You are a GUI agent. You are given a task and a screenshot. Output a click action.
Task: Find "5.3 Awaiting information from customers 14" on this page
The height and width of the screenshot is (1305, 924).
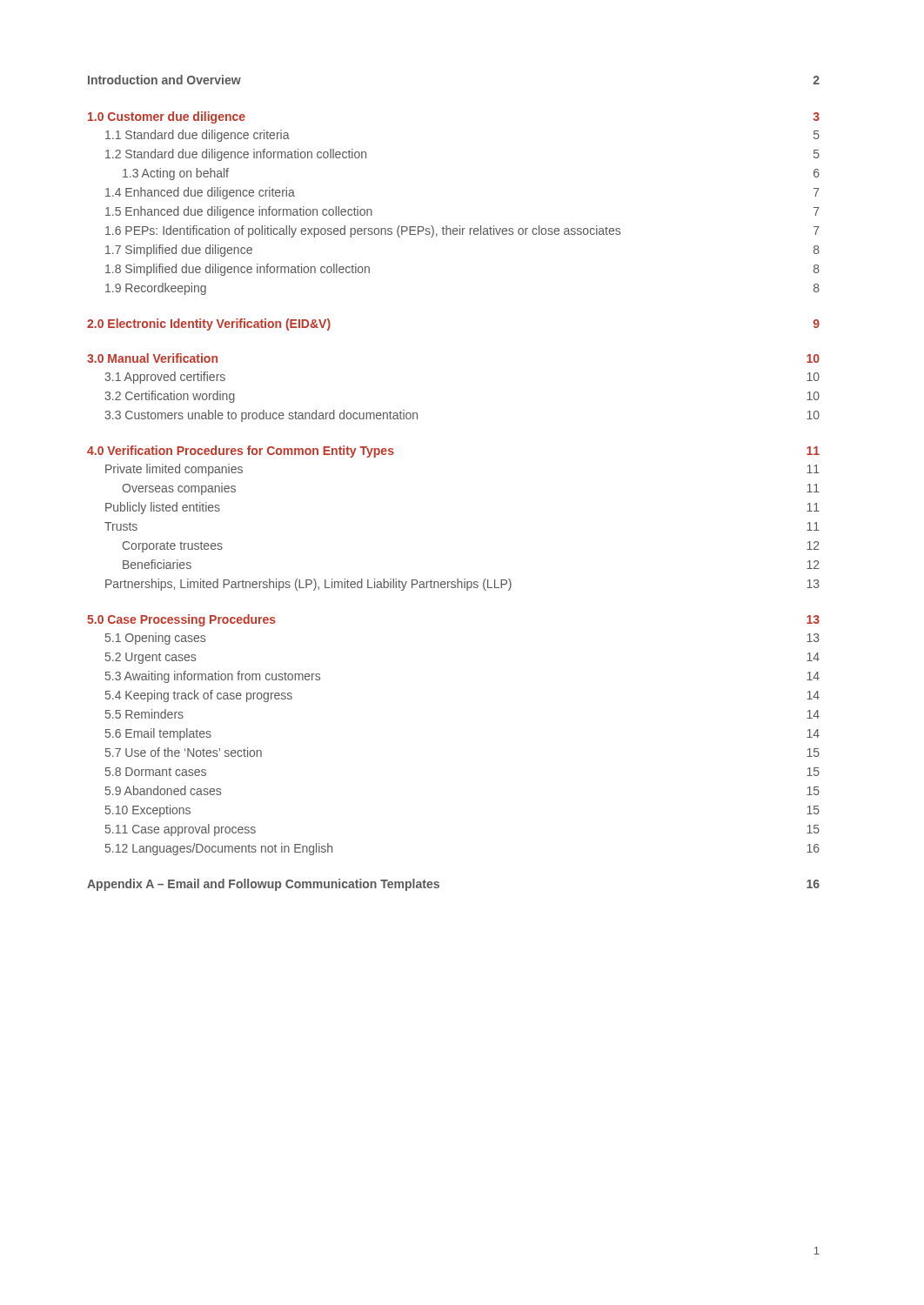[x=213, y=676]
